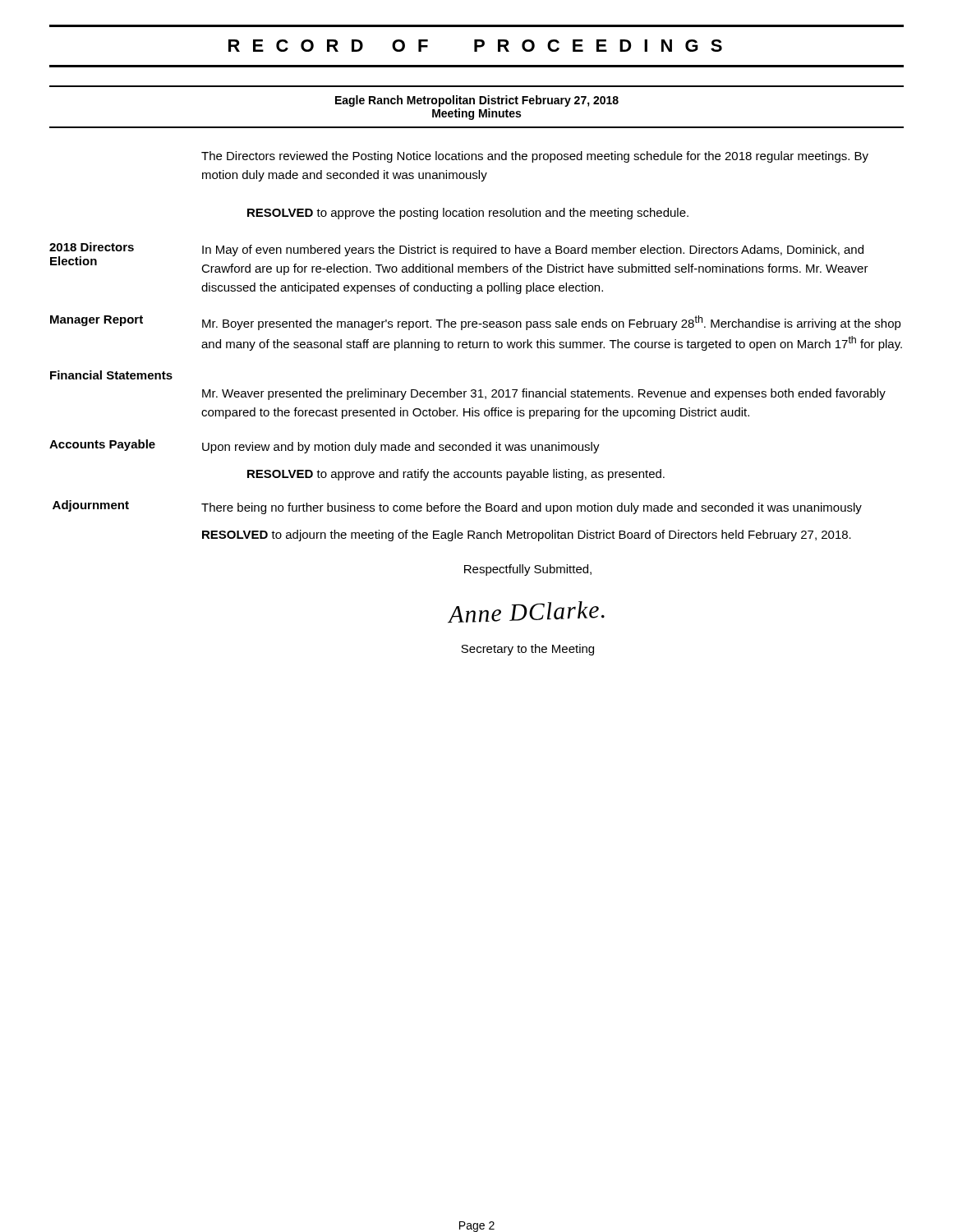
Task: Click the passage that begins "In May of"
Action: [535, 268]
